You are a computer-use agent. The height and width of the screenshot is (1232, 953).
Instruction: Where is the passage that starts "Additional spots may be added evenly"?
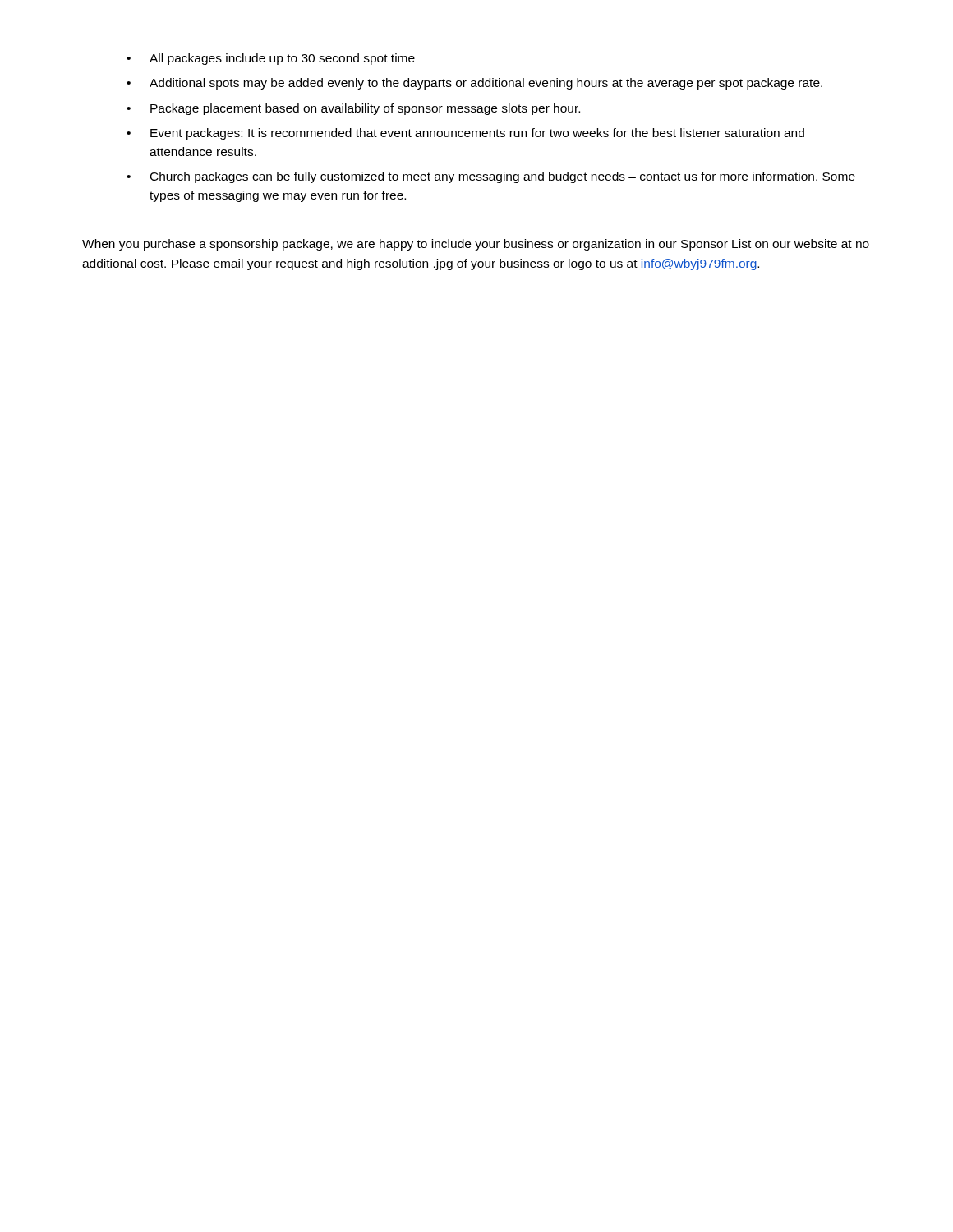[501, 84]
